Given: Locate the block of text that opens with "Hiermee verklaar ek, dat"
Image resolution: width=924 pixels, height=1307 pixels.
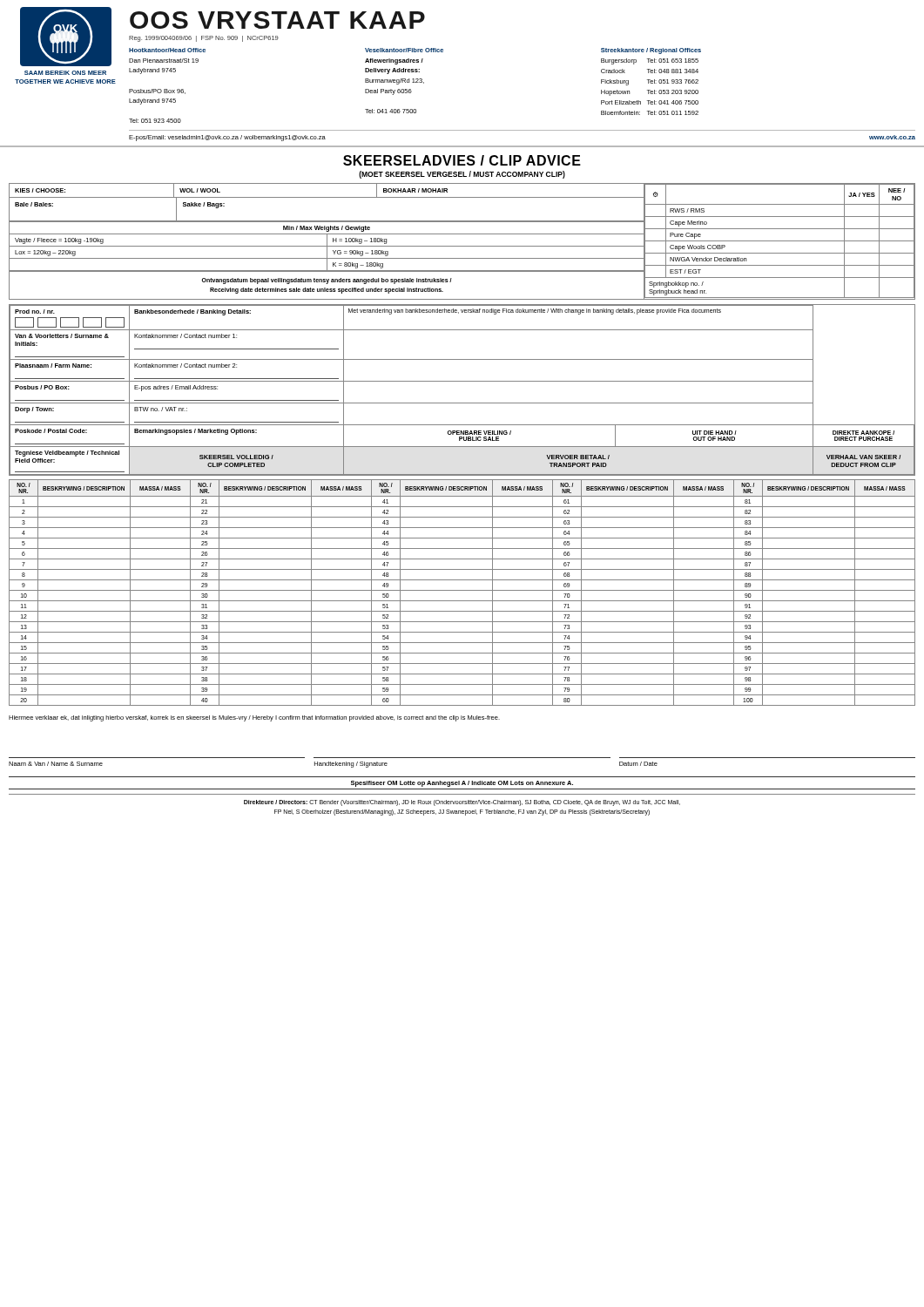Looking at the screenshot, I should point(254,718).
